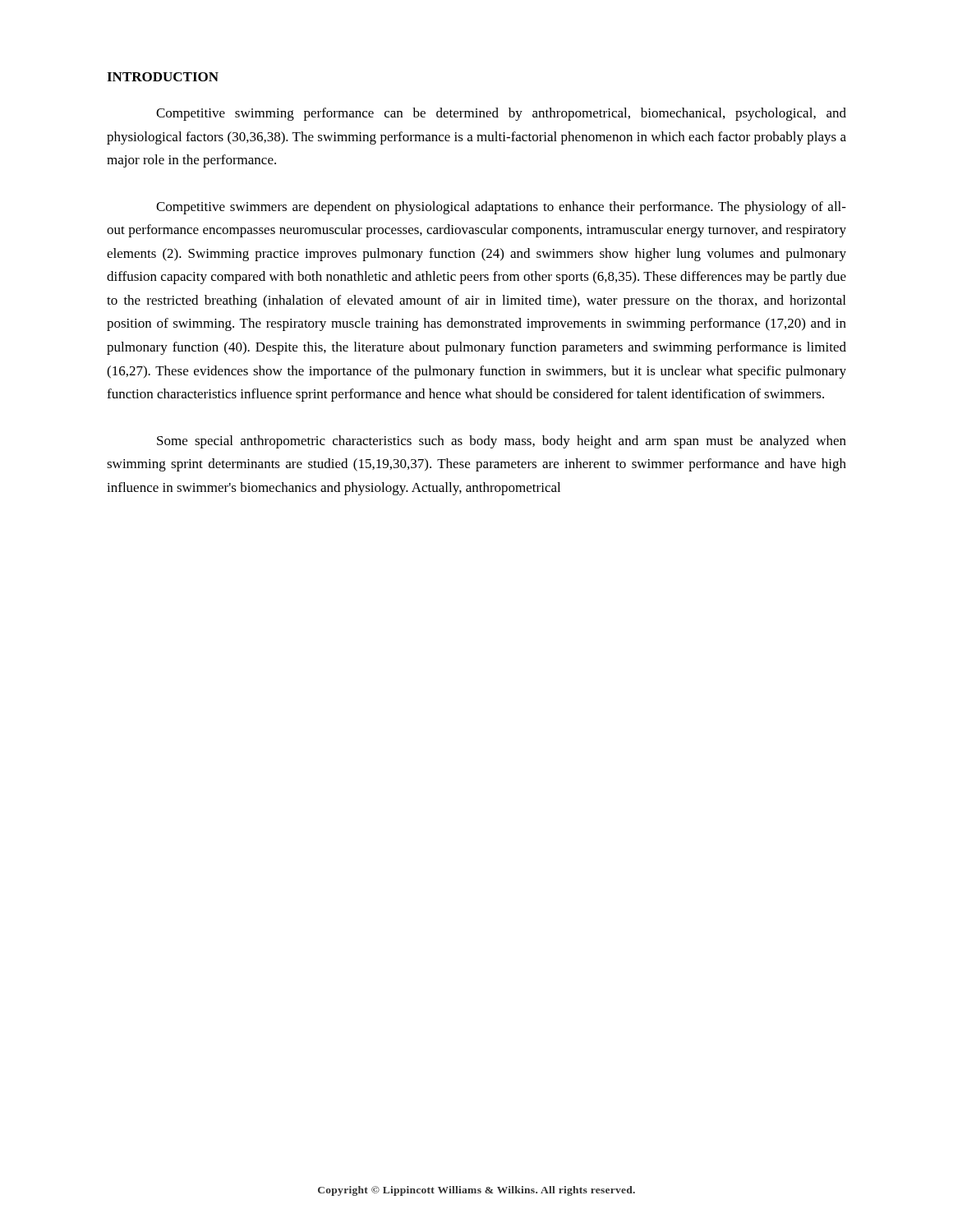Find the section header
Viewport: 953px width, 1232px height.
(x=163, y=77)
